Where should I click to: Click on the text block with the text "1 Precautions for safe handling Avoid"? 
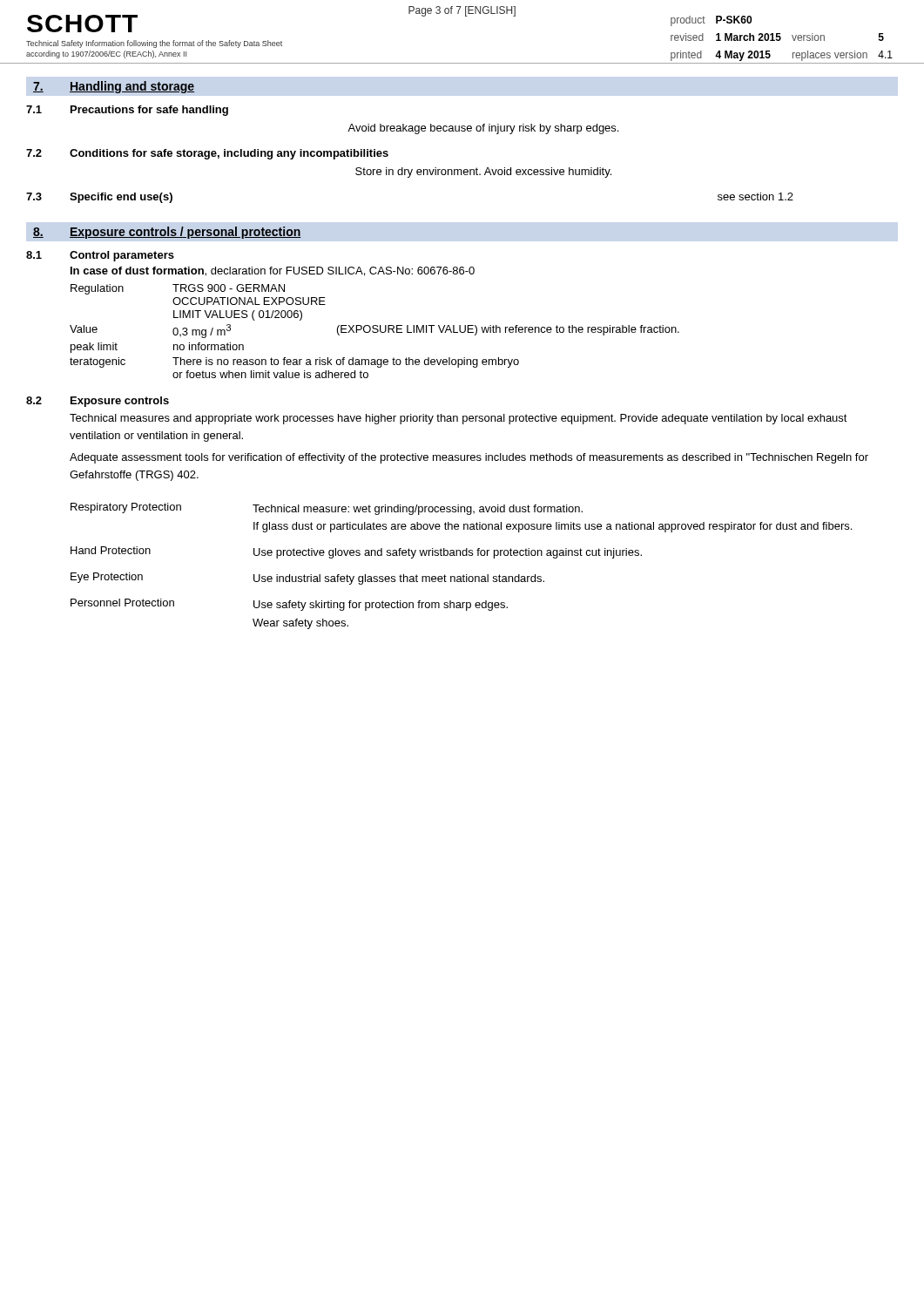coord(462,119)
